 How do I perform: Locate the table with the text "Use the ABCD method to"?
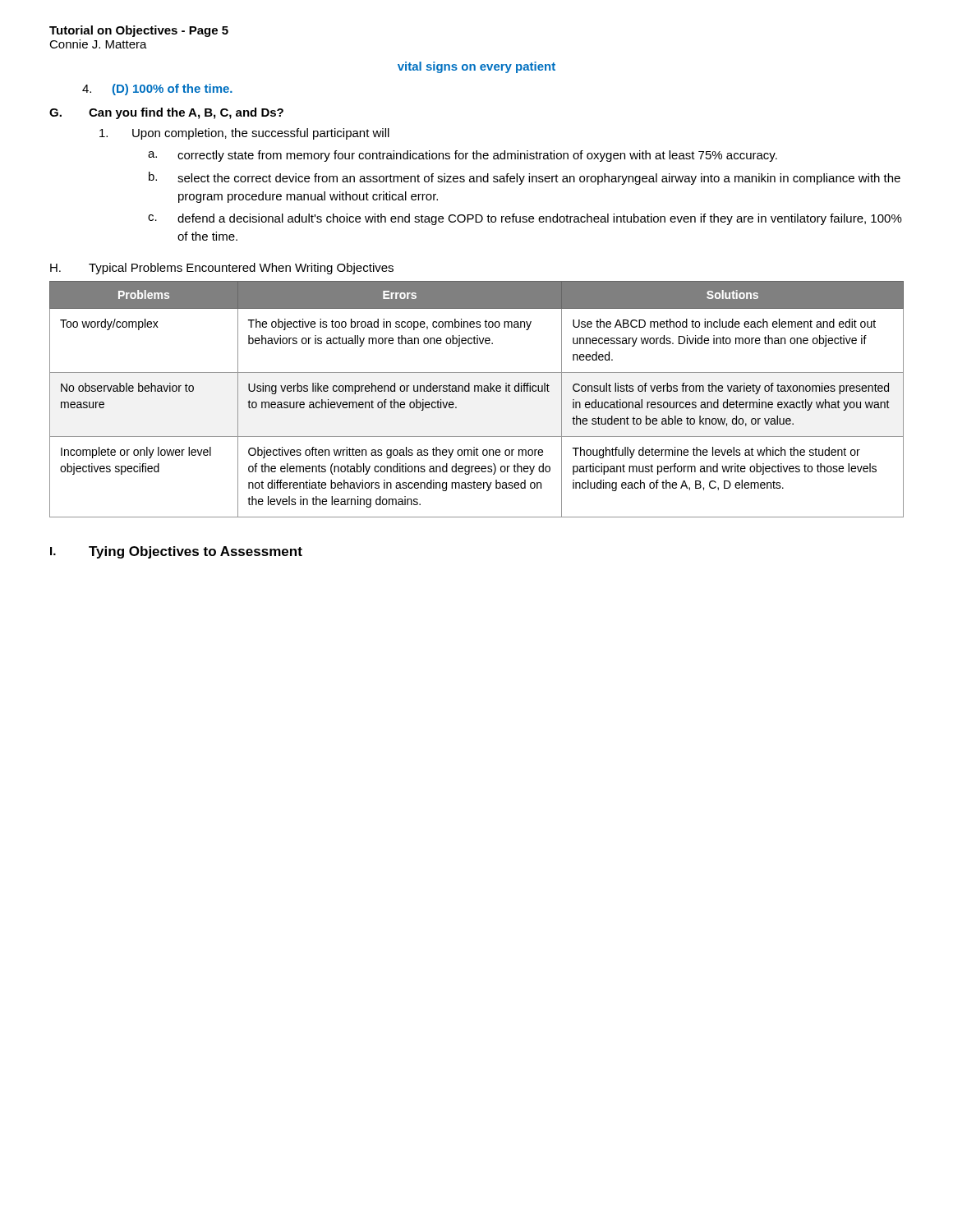pyautogui.click(x=476, y=399)
